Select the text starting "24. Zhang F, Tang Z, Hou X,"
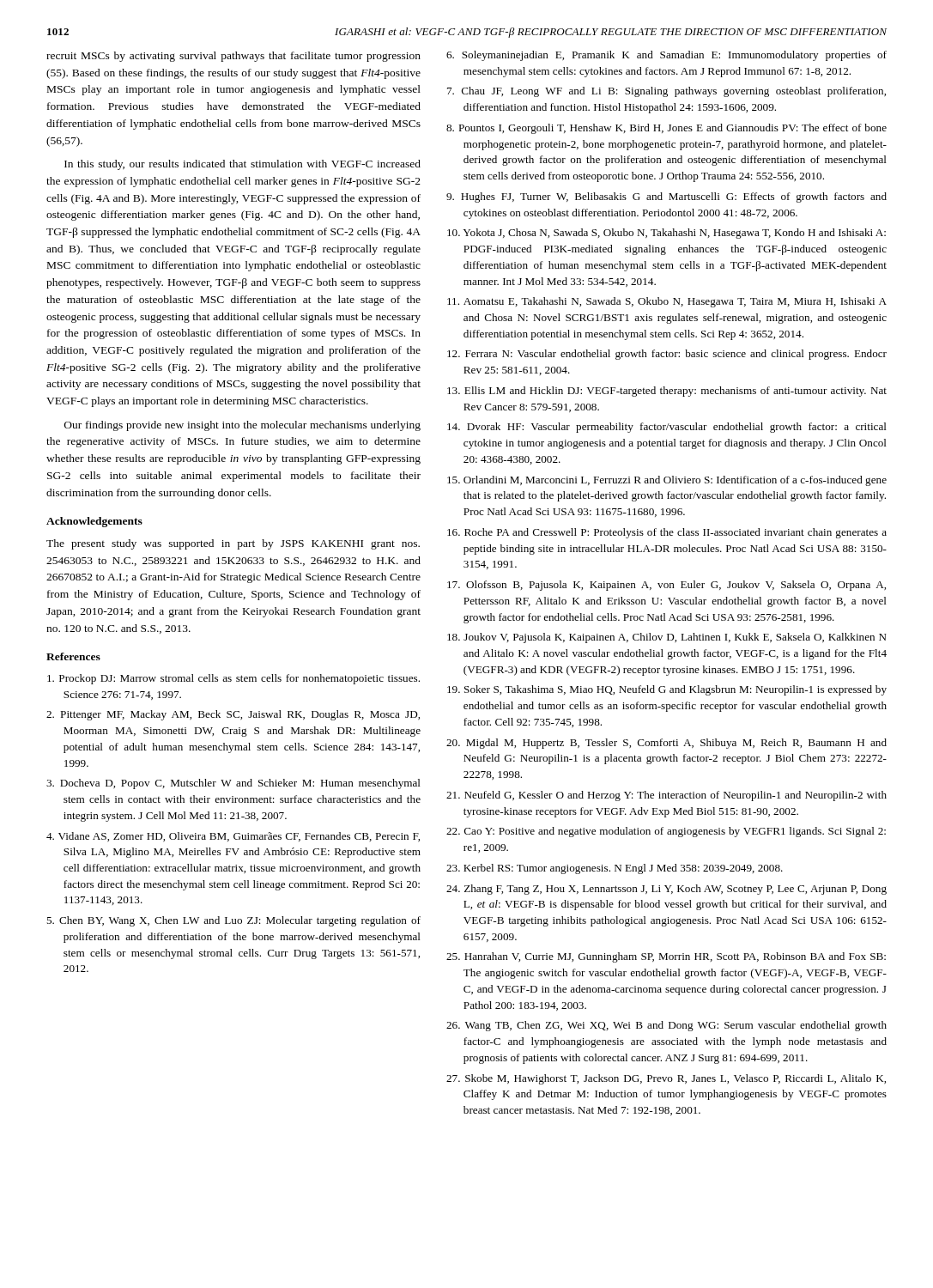Screen dimensions: 1288x933 tap(666, 913)
